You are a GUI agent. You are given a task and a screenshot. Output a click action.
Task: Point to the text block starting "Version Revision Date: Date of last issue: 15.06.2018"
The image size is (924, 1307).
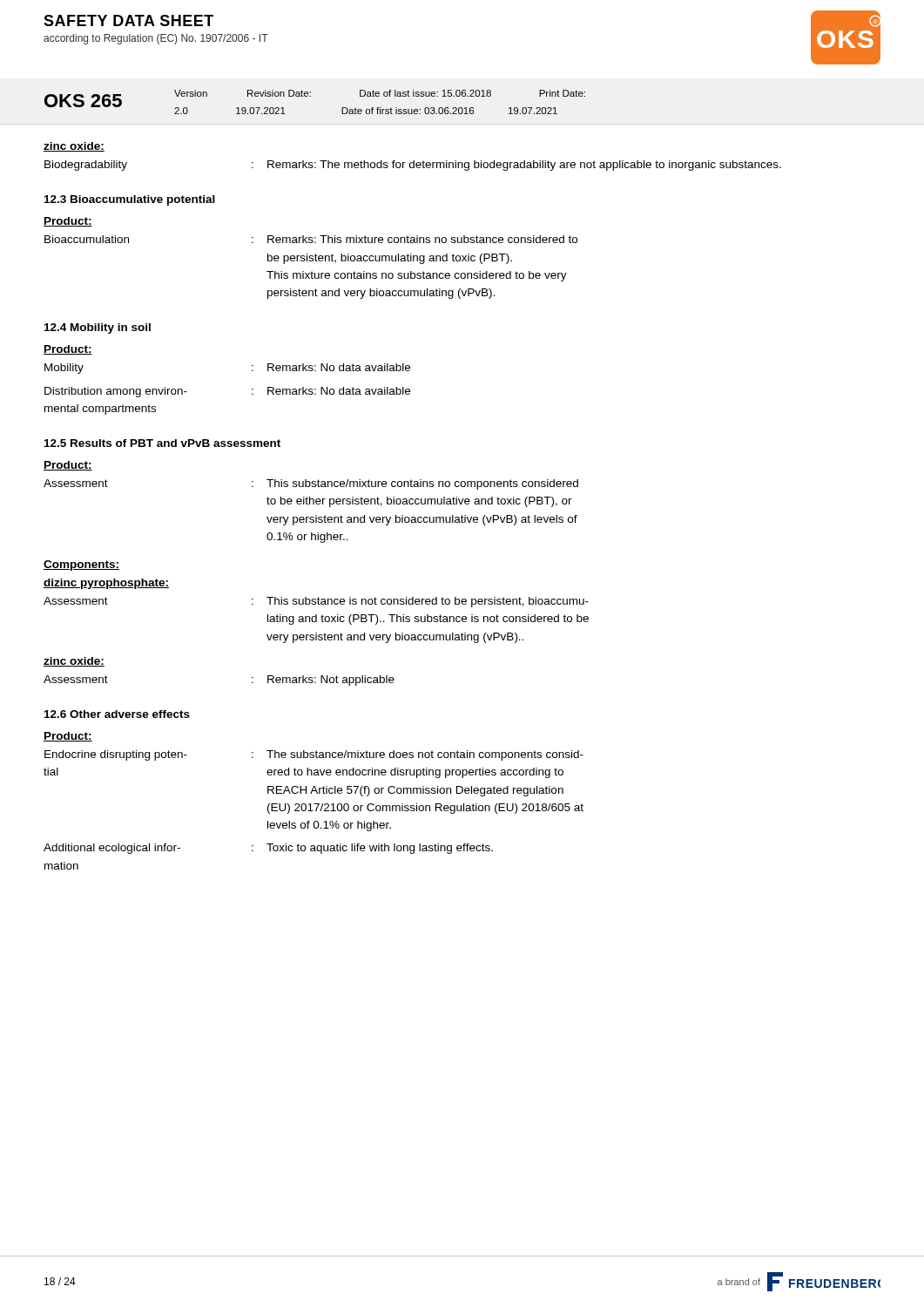point(380,102)
